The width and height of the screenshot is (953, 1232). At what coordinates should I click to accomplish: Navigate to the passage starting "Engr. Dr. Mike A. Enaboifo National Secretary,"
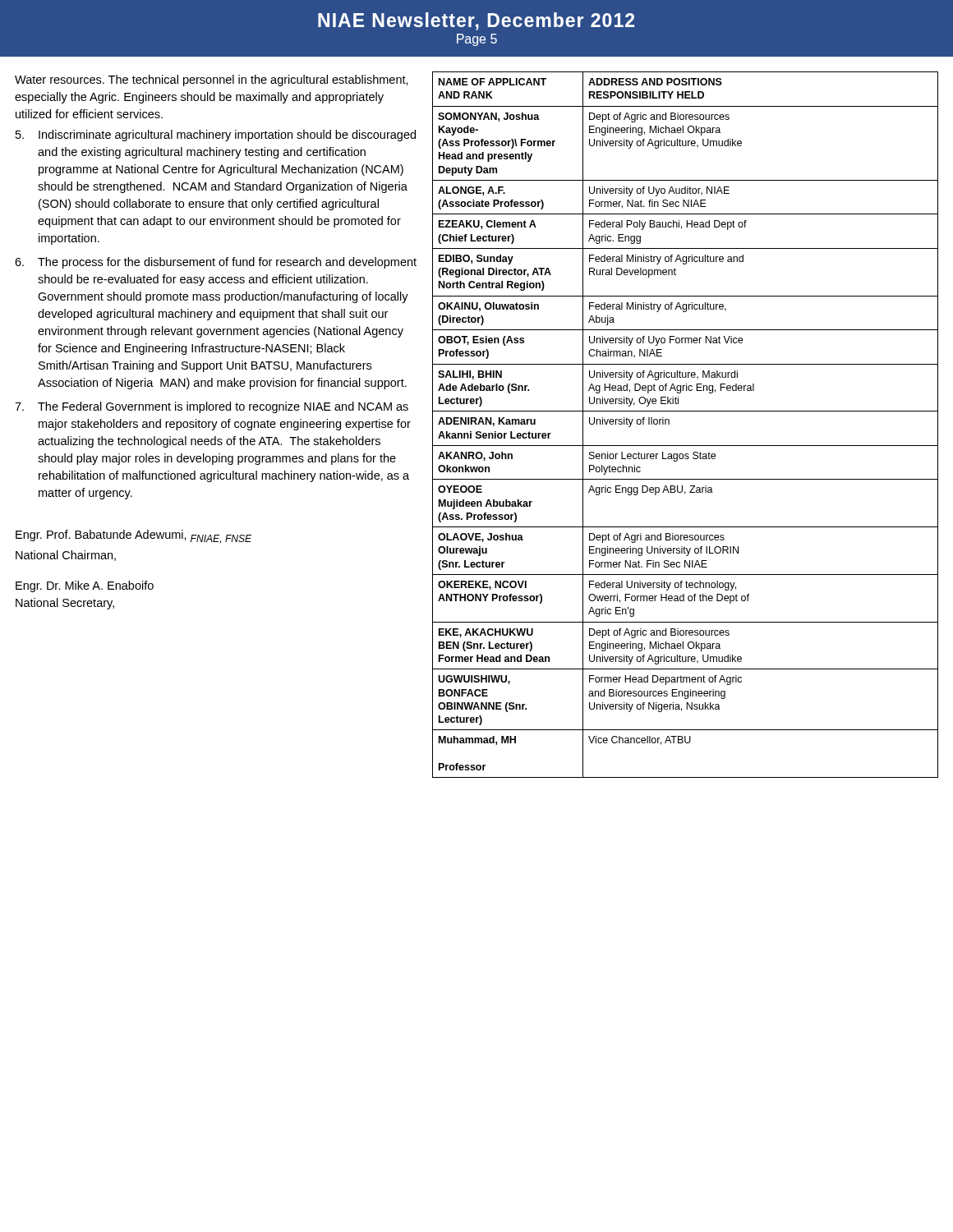point(85,586)
